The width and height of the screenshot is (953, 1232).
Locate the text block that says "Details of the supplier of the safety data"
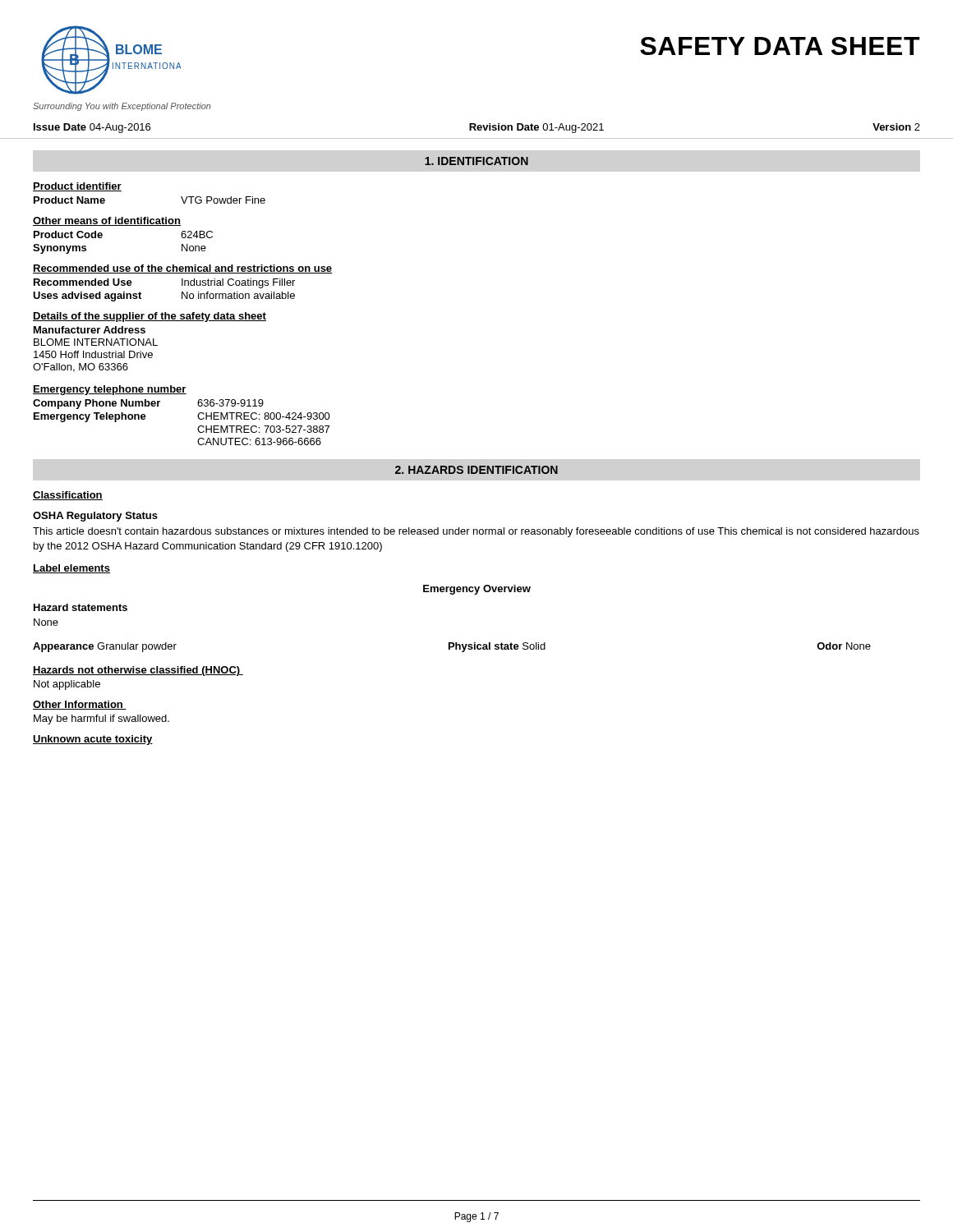click(150, 317)
